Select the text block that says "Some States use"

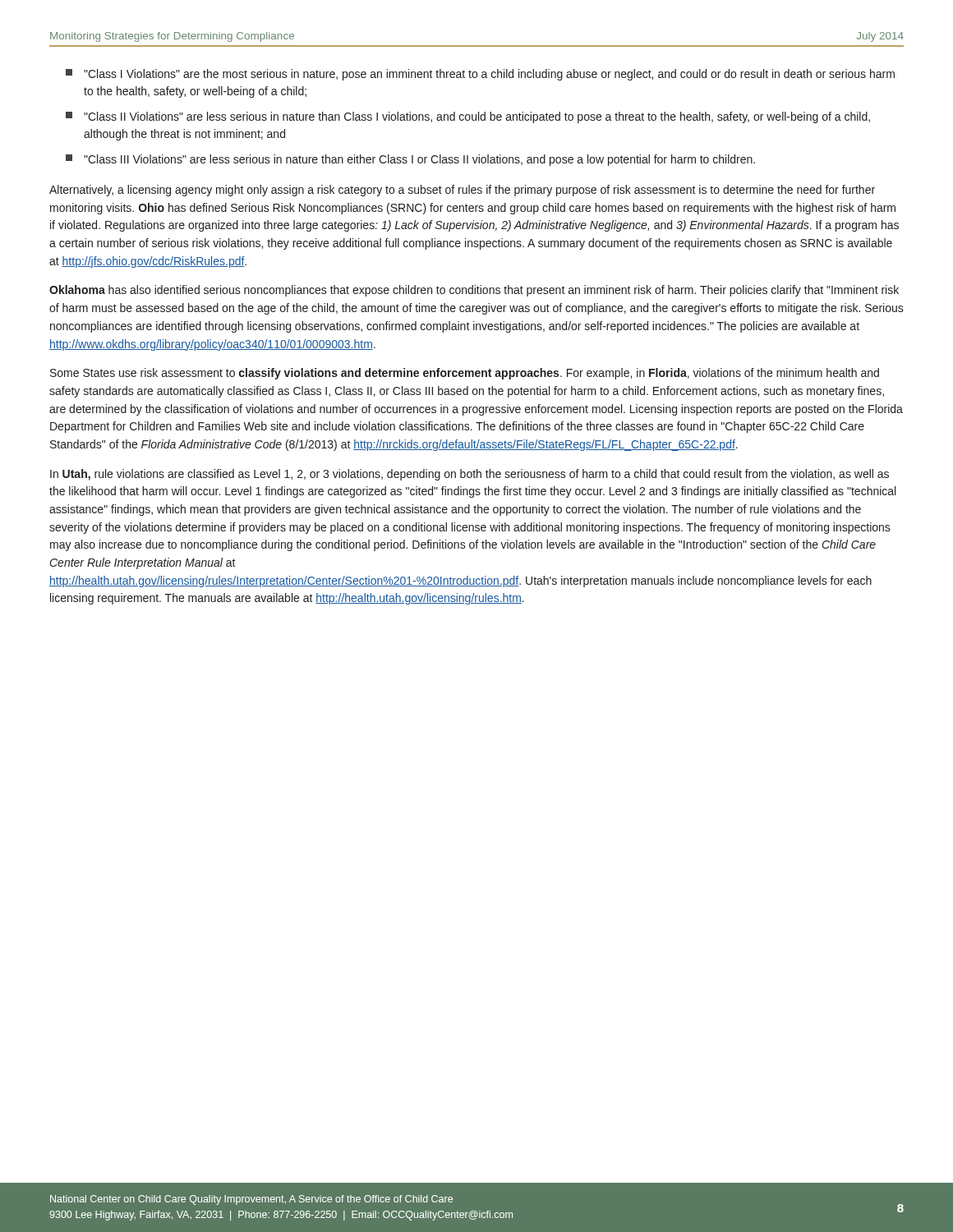tap(476, 409)
